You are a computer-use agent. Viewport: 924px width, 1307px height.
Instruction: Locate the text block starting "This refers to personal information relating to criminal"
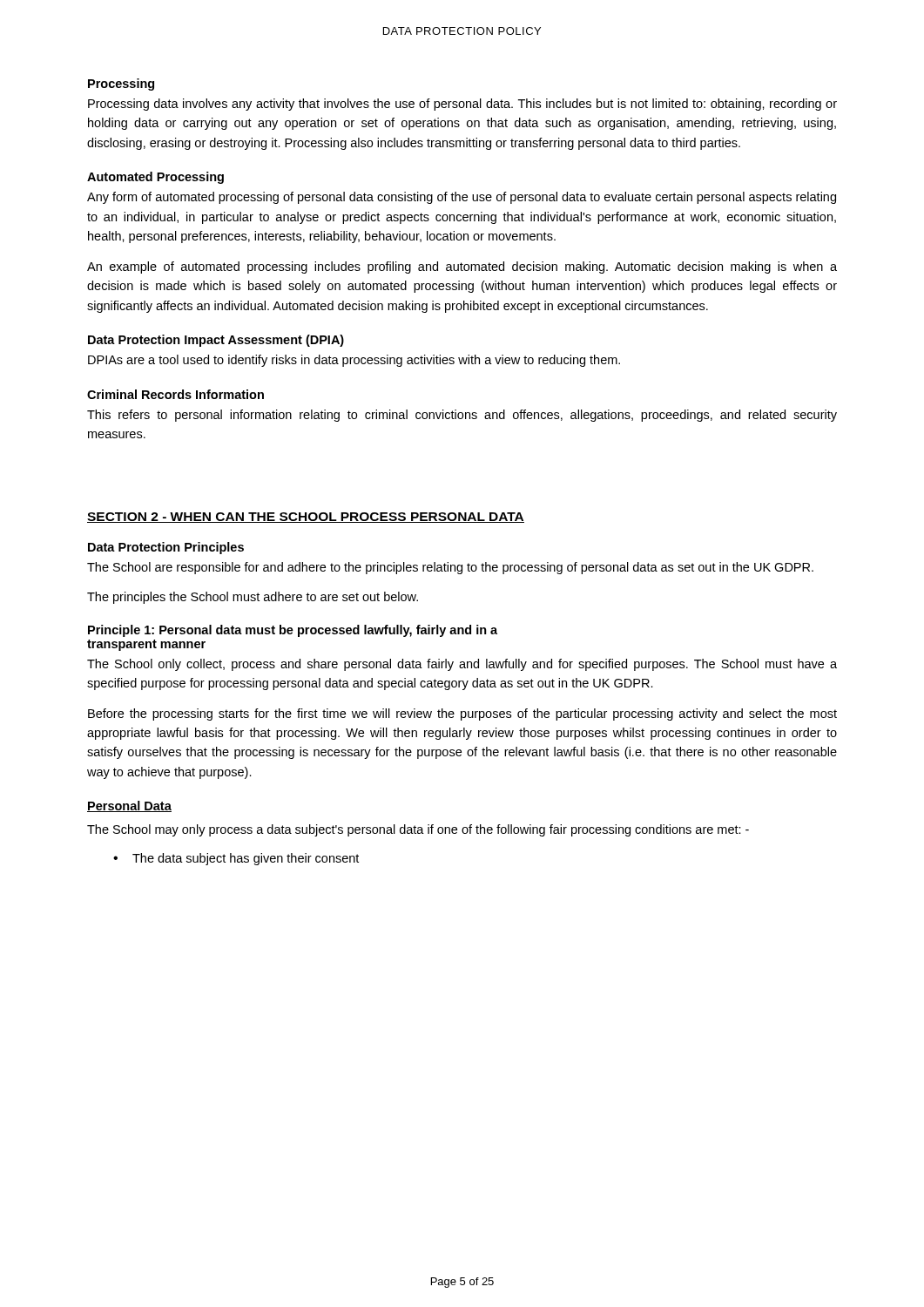(x=462, y=424)
